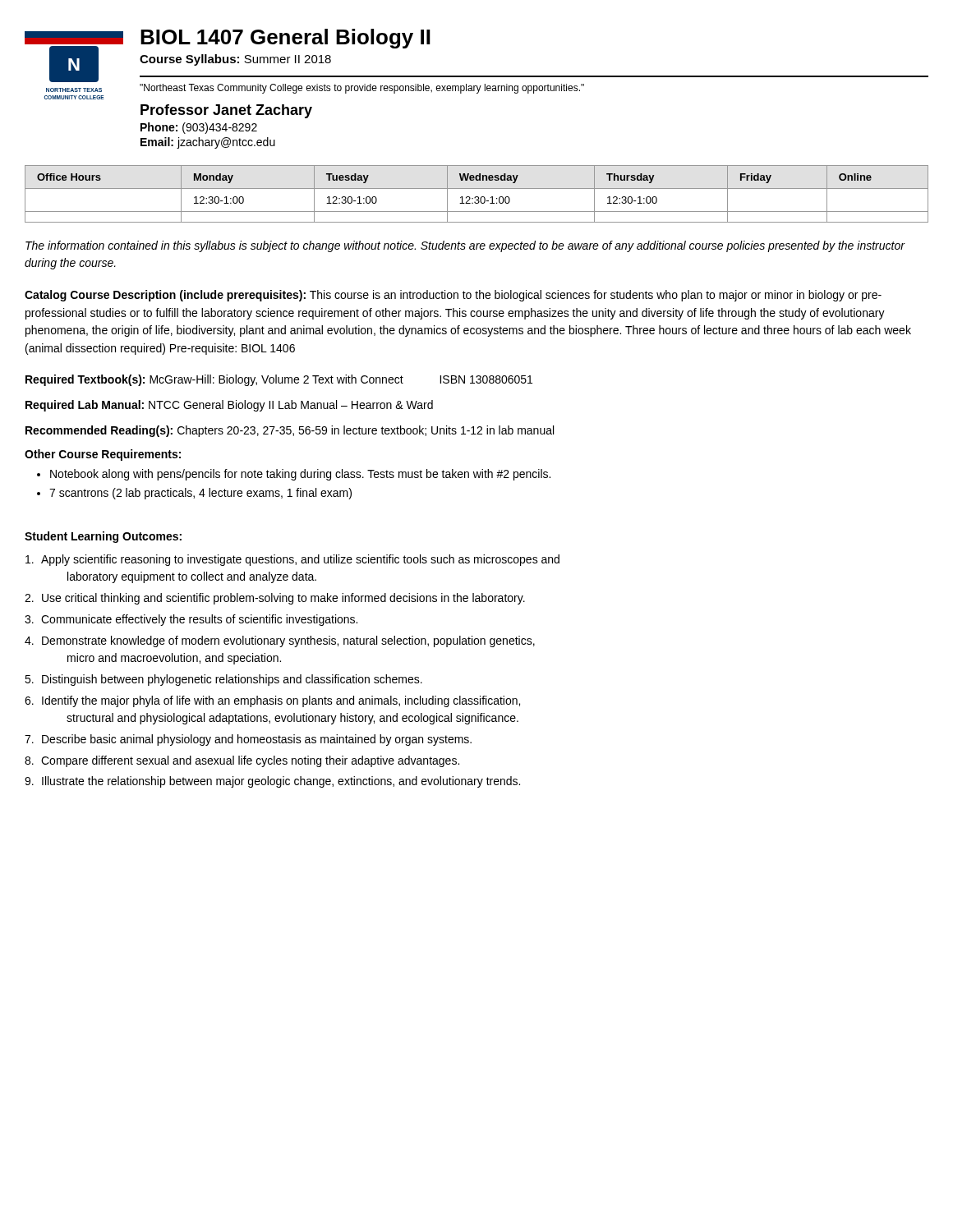Locate the list item containing "7. Describe basic animal physiology and homeostasis"
Screen dimensions: 1232x953
pos(476,740)
